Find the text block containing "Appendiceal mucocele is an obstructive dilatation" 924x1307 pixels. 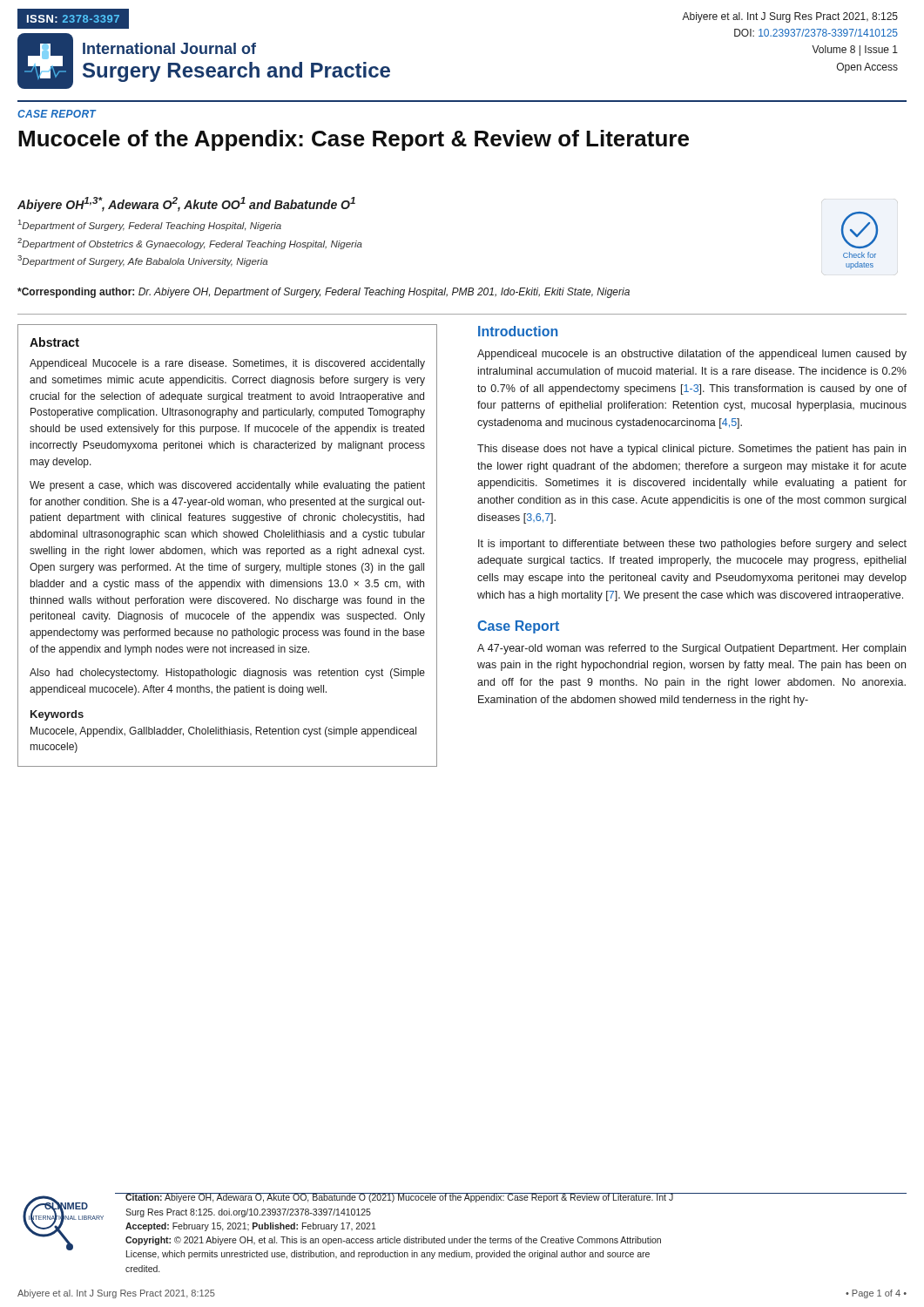[x=692, y=388]
